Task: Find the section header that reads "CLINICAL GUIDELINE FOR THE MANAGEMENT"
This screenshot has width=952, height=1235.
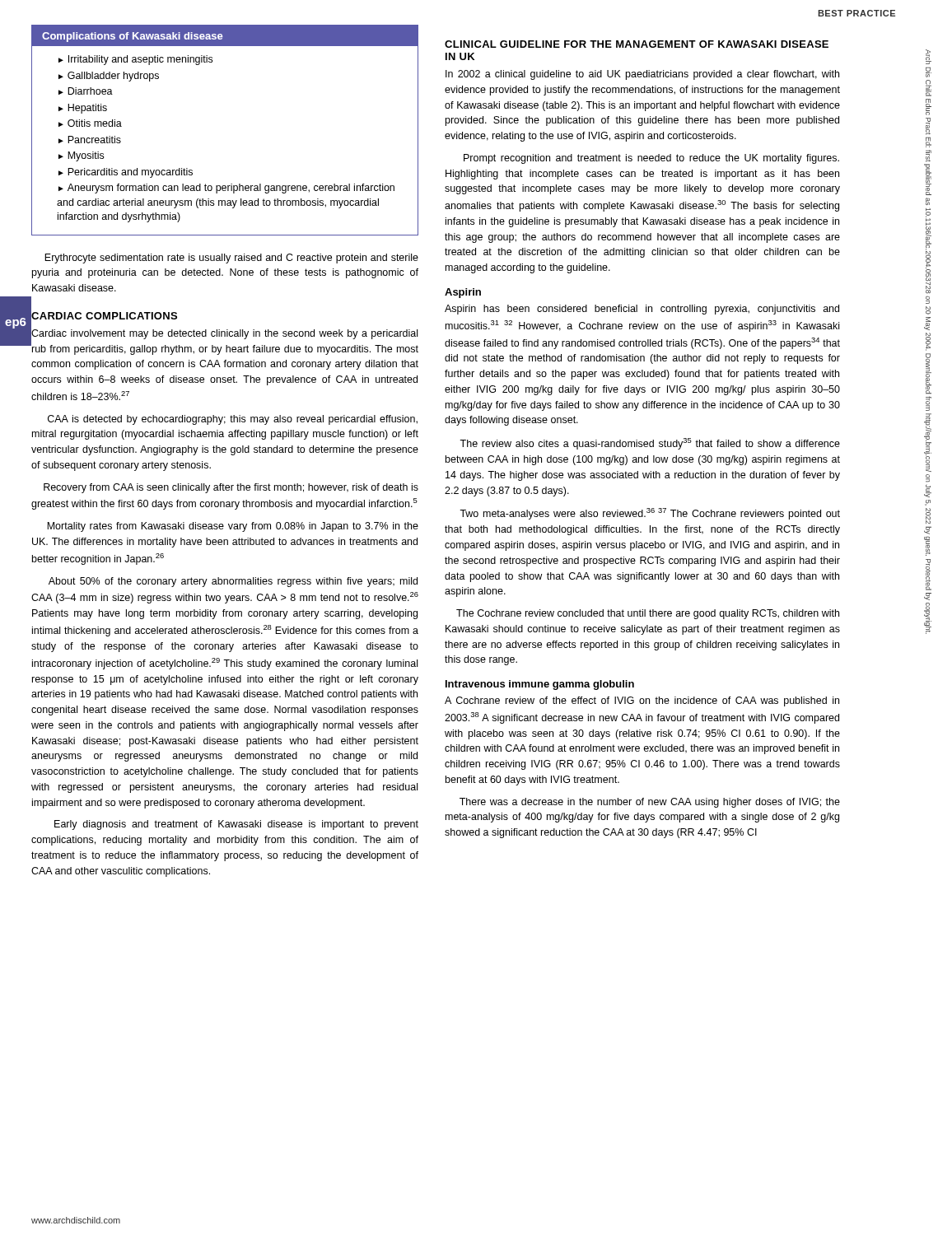Action: [x=637, y=50]
